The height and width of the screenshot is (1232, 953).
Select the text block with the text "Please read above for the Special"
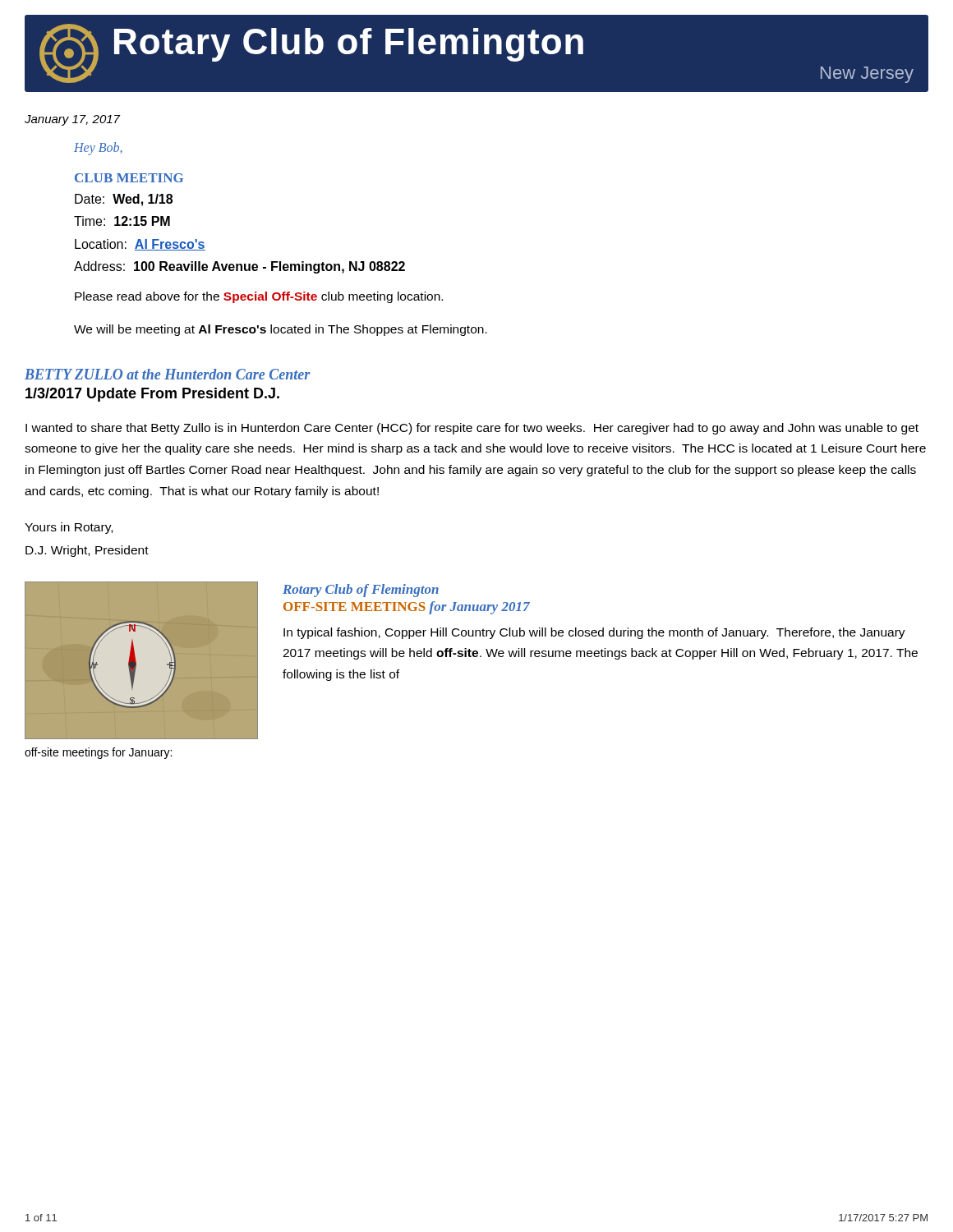tap(259, 296)
